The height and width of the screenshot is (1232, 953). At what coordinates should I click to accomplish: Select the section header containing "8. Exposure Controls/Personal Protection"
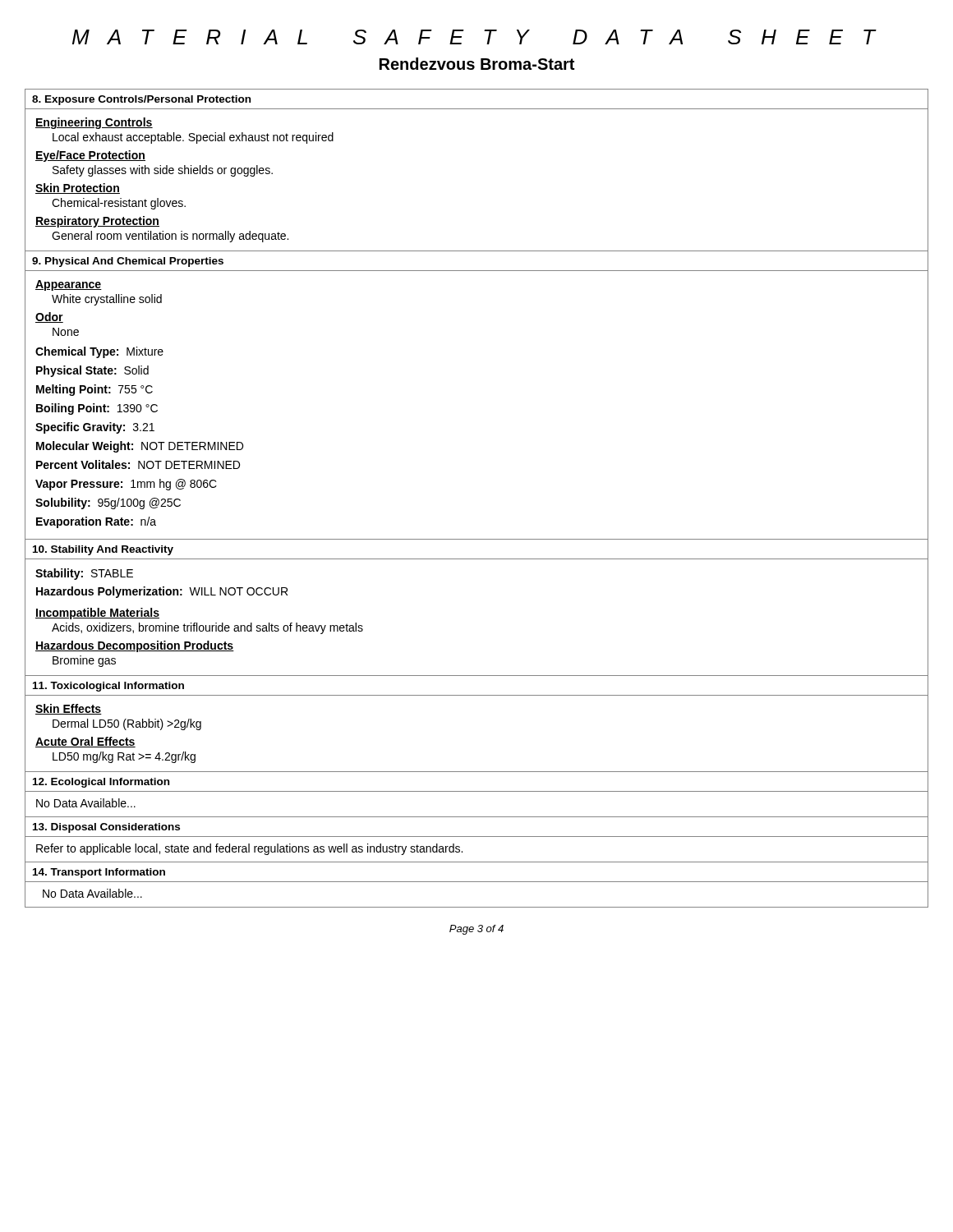142,99
